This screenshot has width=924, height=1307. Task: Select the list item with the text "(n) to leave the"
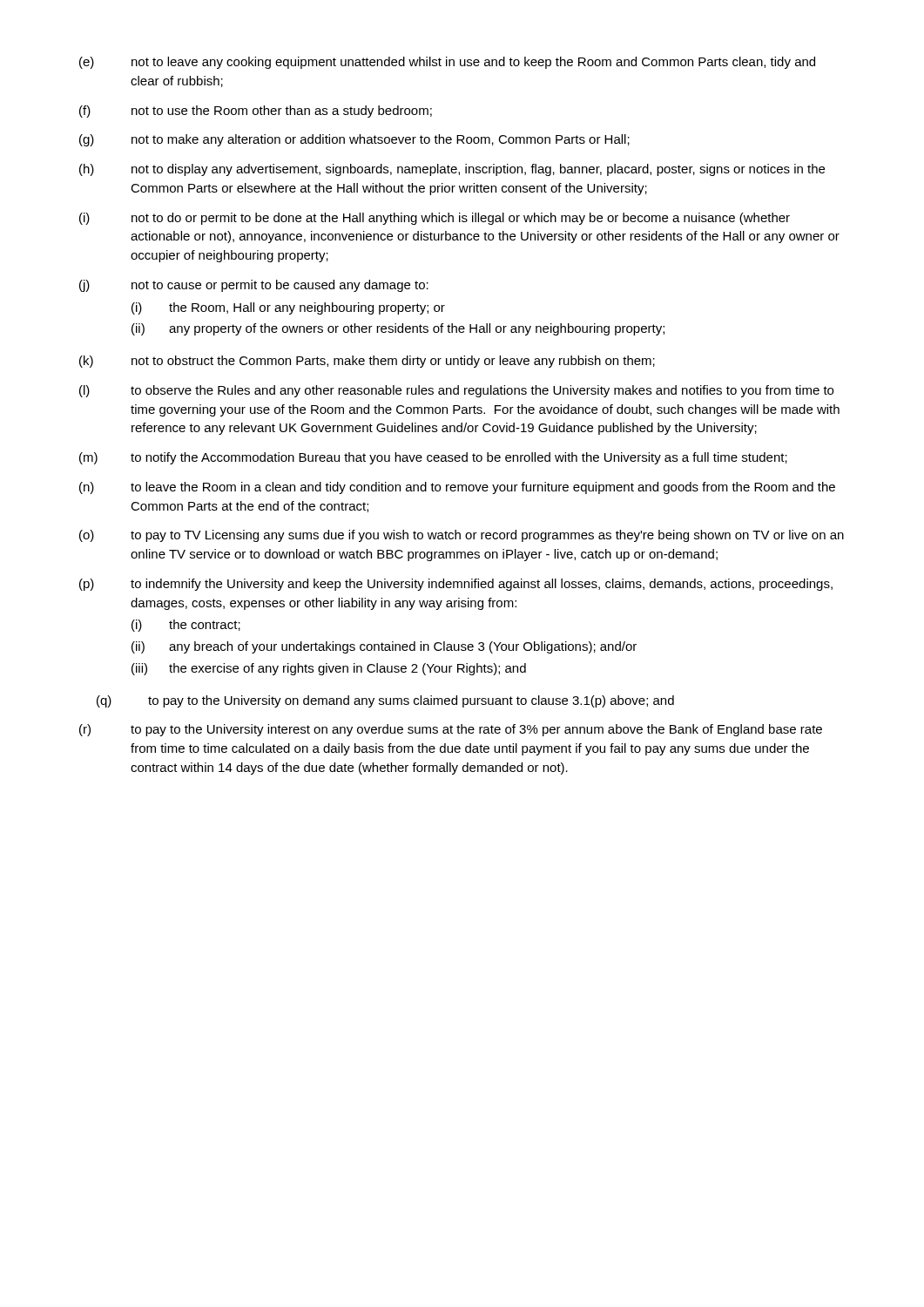click(462, 496)
